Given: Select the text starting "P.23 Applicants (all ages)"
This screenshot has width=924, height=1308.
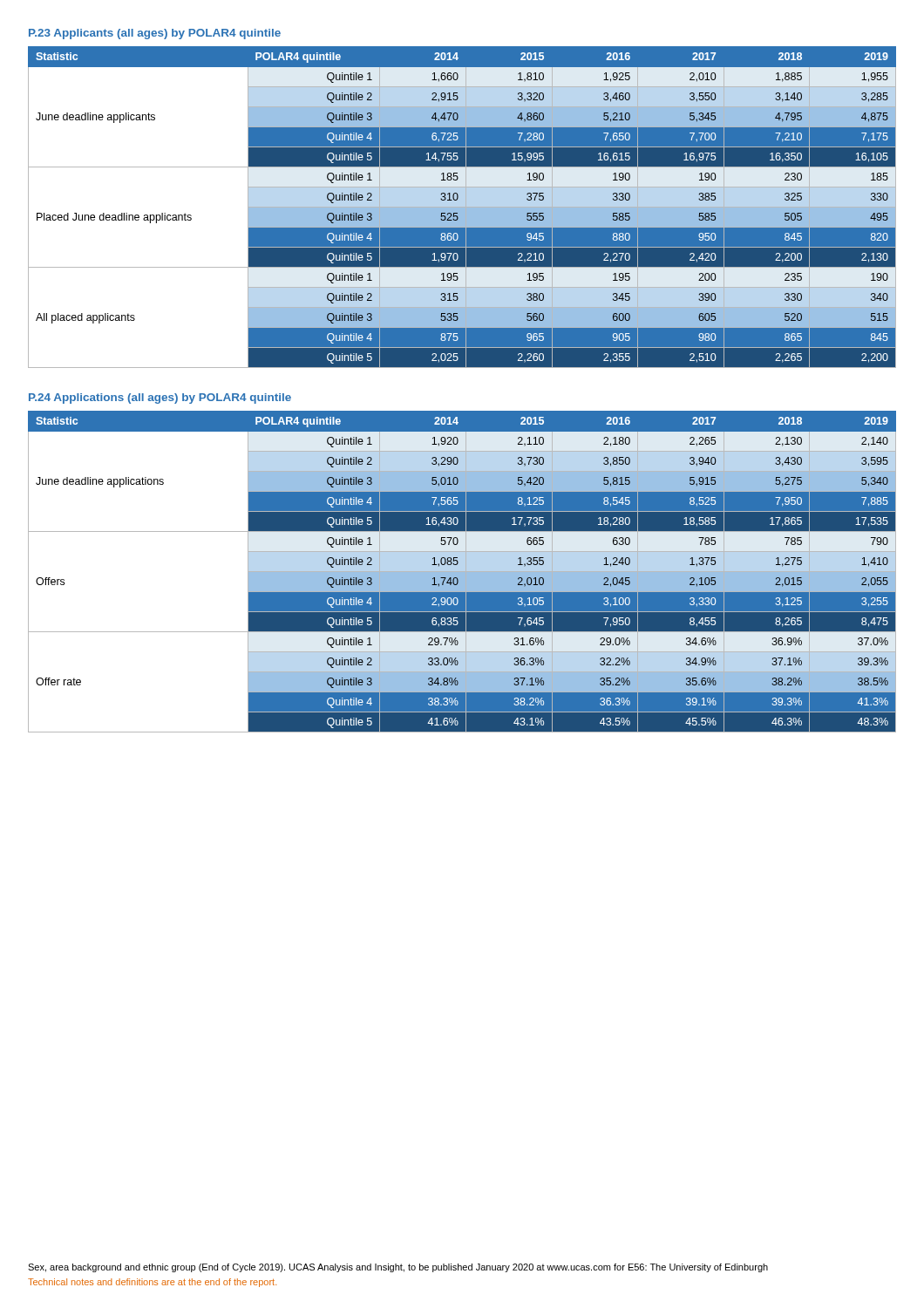Looking at the screenshot, I should coord(154,33).
